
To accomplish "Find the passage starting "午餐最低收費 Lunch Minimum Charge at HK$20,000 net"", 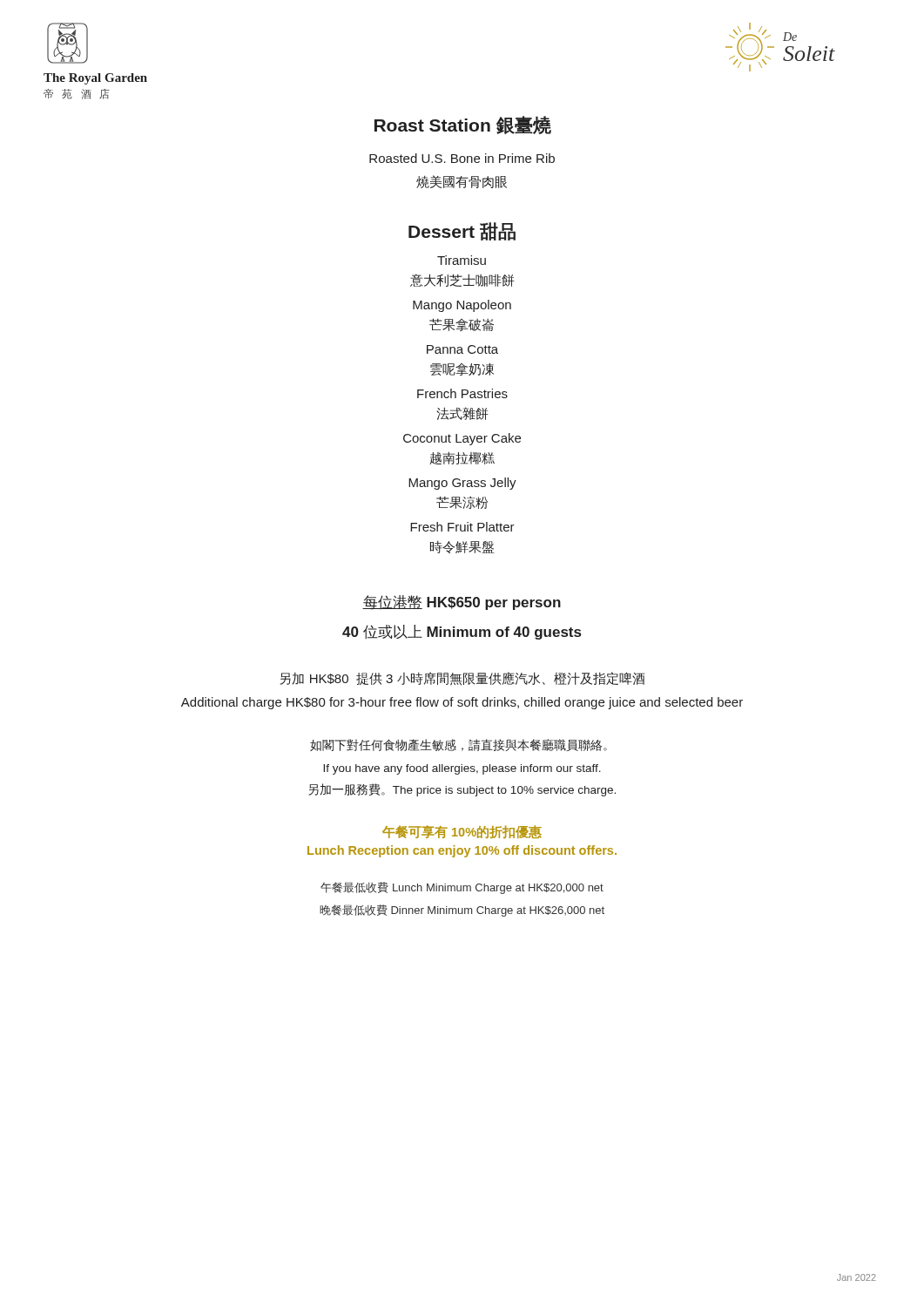I will pos(462,899).
